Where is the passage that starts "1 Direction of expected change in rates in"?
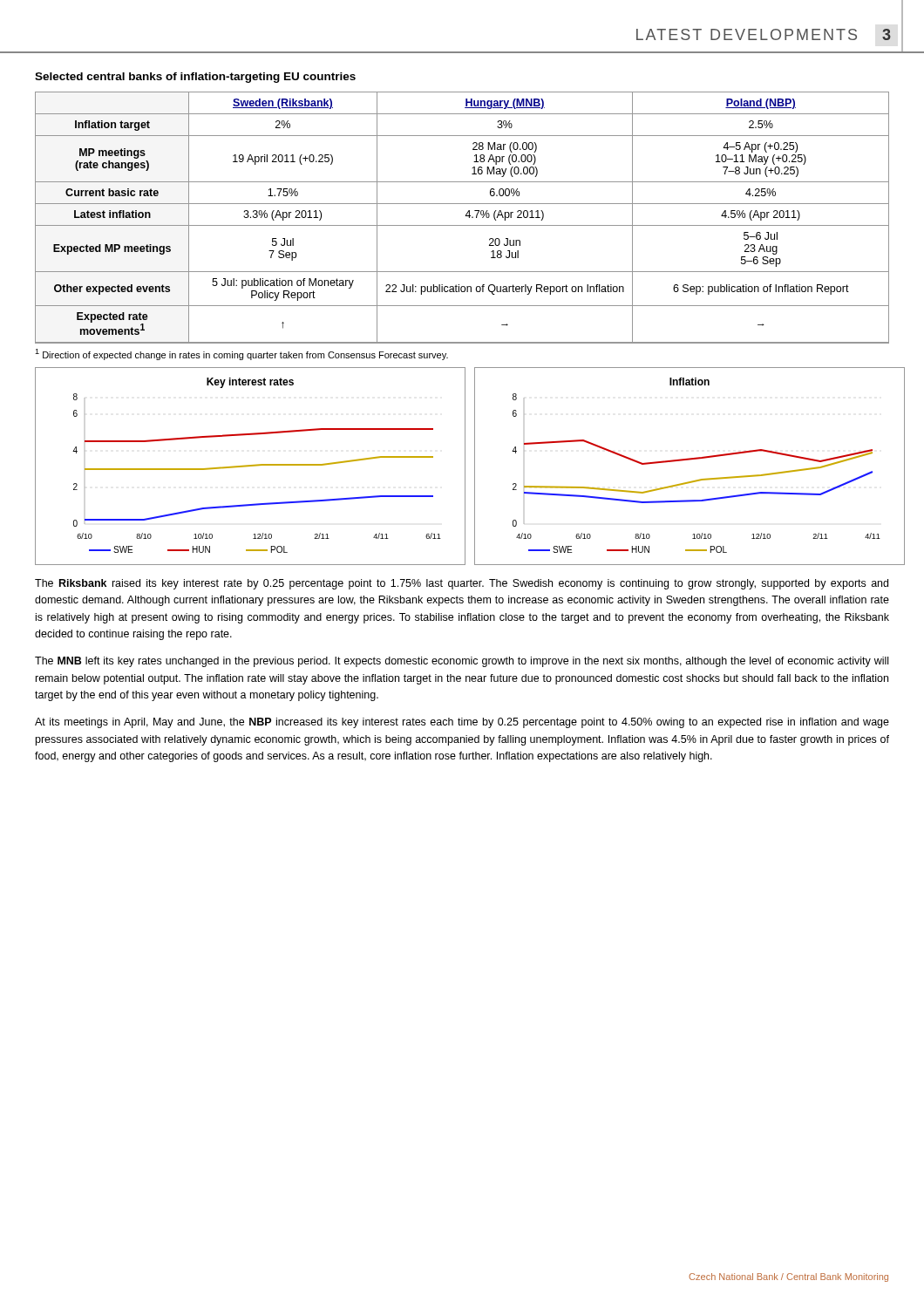This screenshot has height=1308, width=924. pos(242,354)
